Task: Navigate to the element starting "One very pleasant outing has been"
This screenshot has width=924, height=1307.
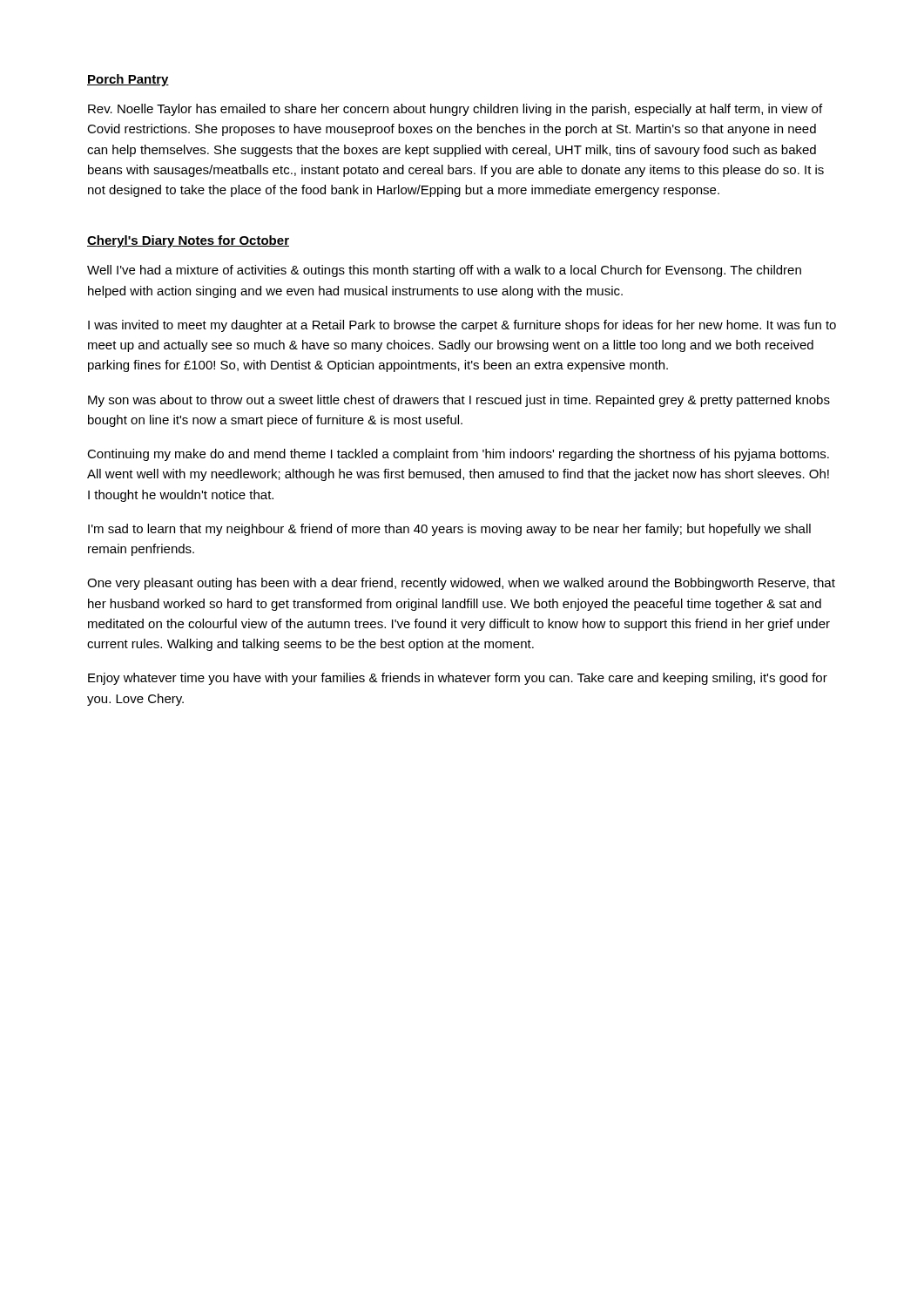Action: coord(461,613)
